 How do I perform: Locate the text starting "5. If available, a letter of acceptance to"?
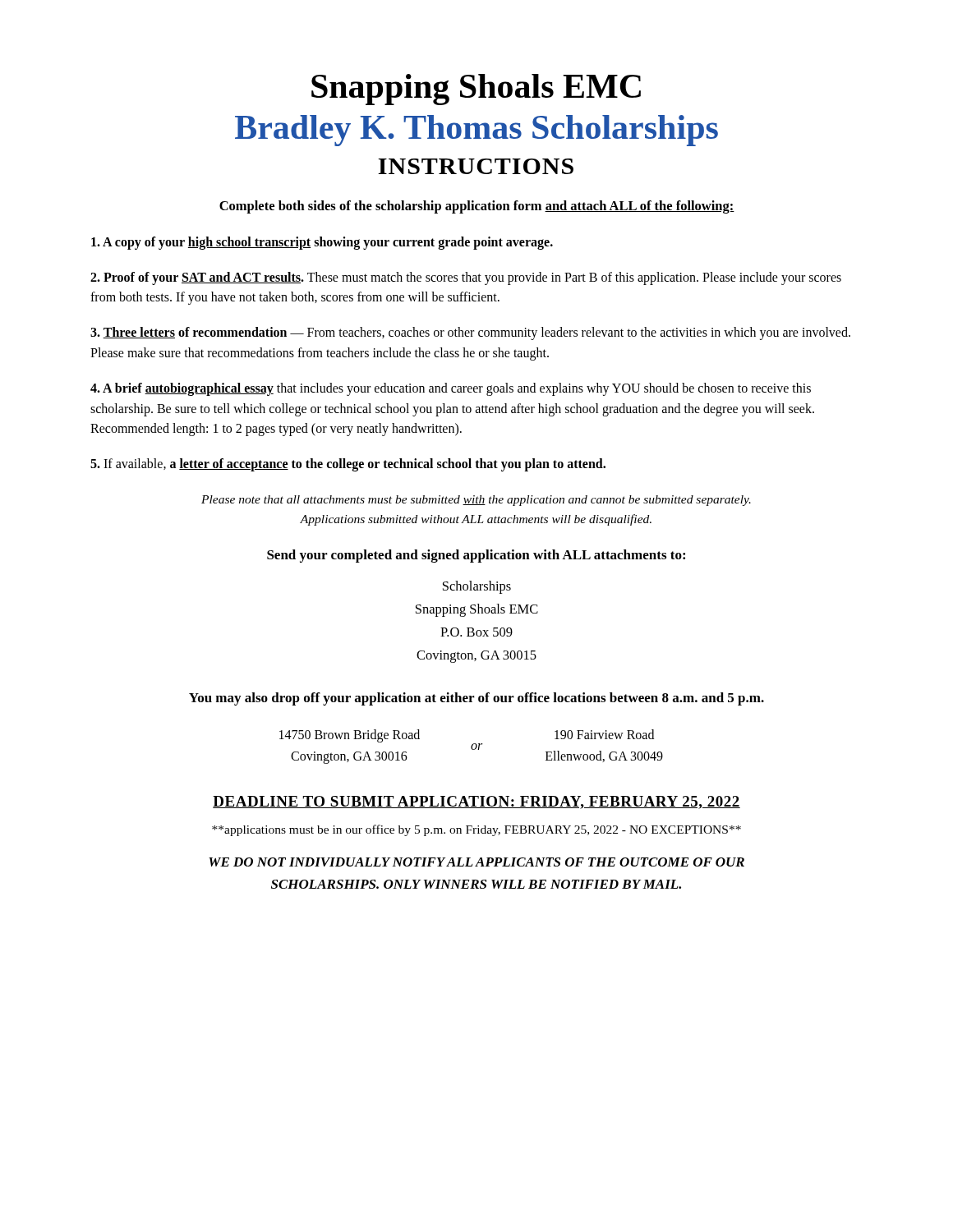pyautogui.click(x=348, y=464)
